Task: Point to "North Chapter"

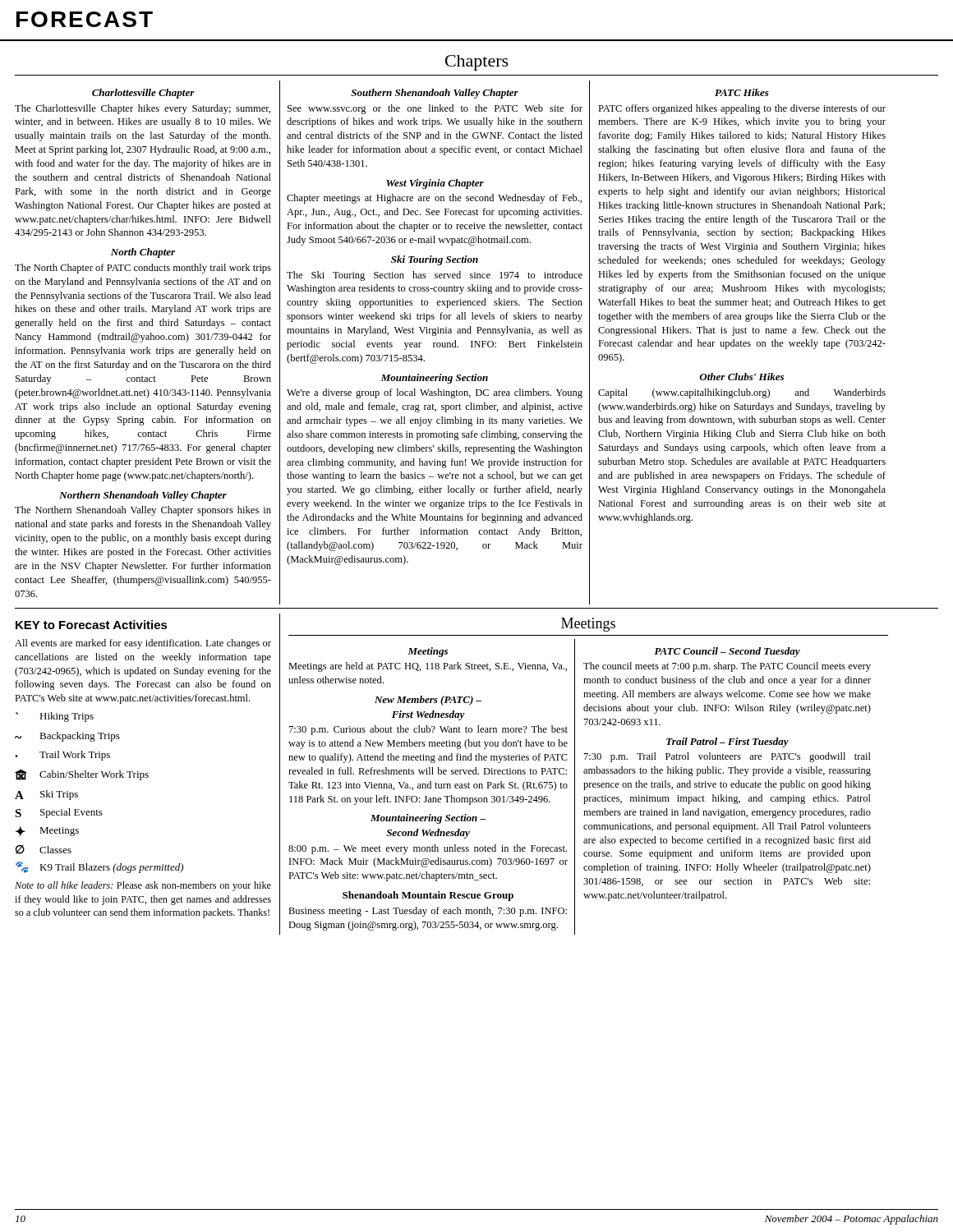Action: point(143,252)
